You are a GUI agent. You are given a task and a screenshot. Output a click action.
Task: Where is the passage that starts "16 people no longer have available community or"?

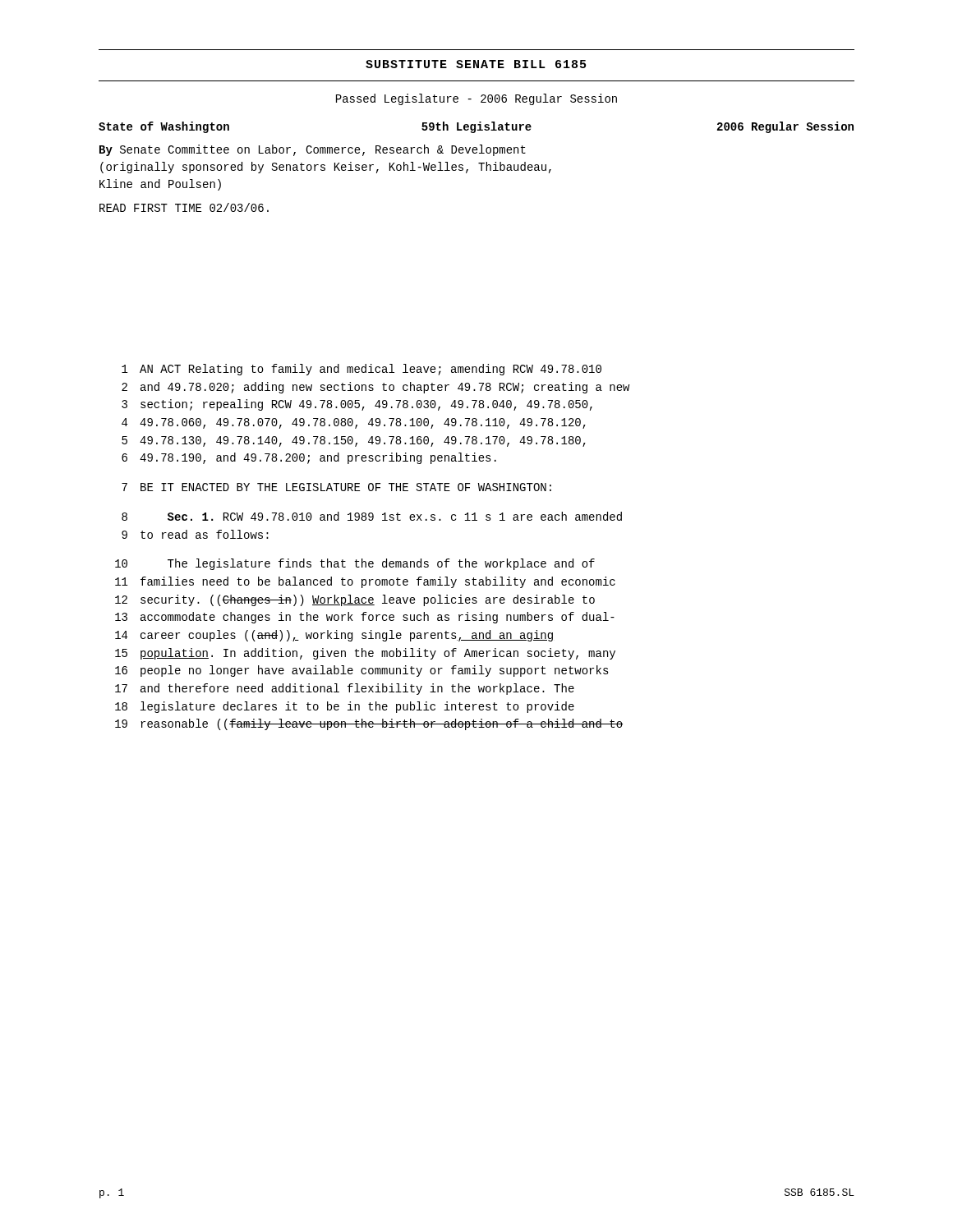coord(476,672)
